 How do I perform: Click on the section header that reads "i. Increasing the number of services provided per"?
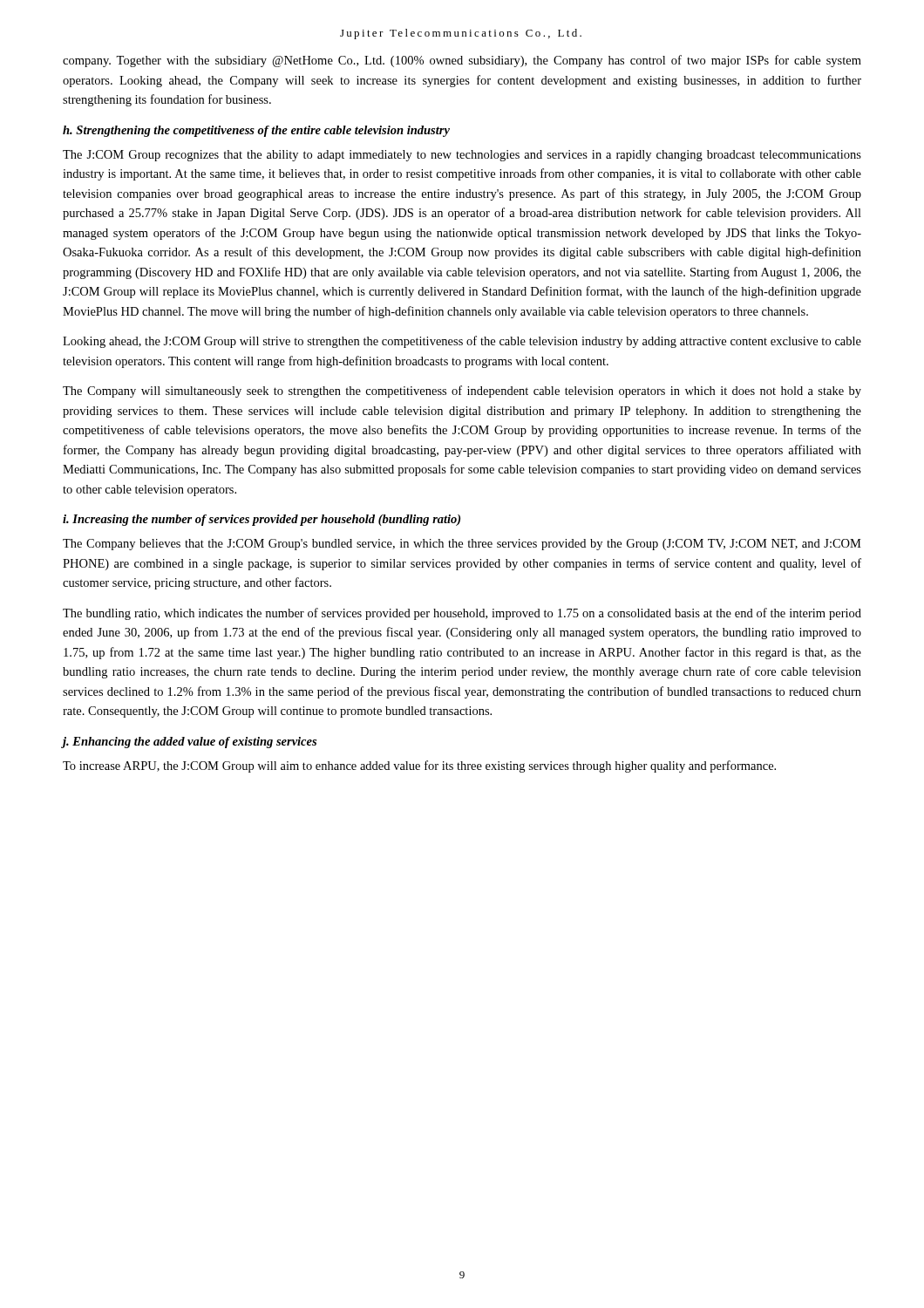pyautogui.click(x=262, y=519)
